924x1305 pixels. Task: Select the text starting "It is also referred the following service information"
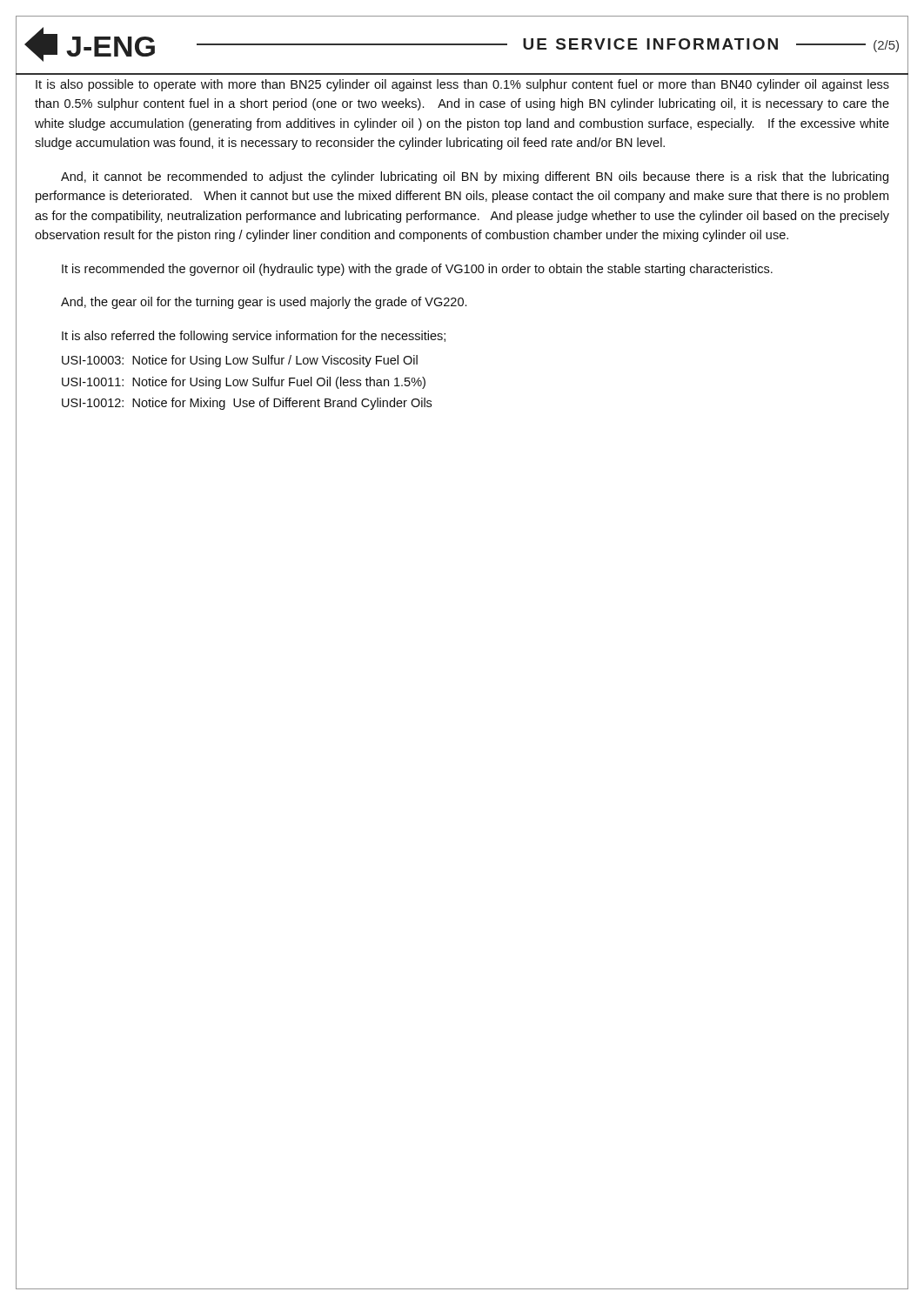pyautogui.click(x=254, y=336)
